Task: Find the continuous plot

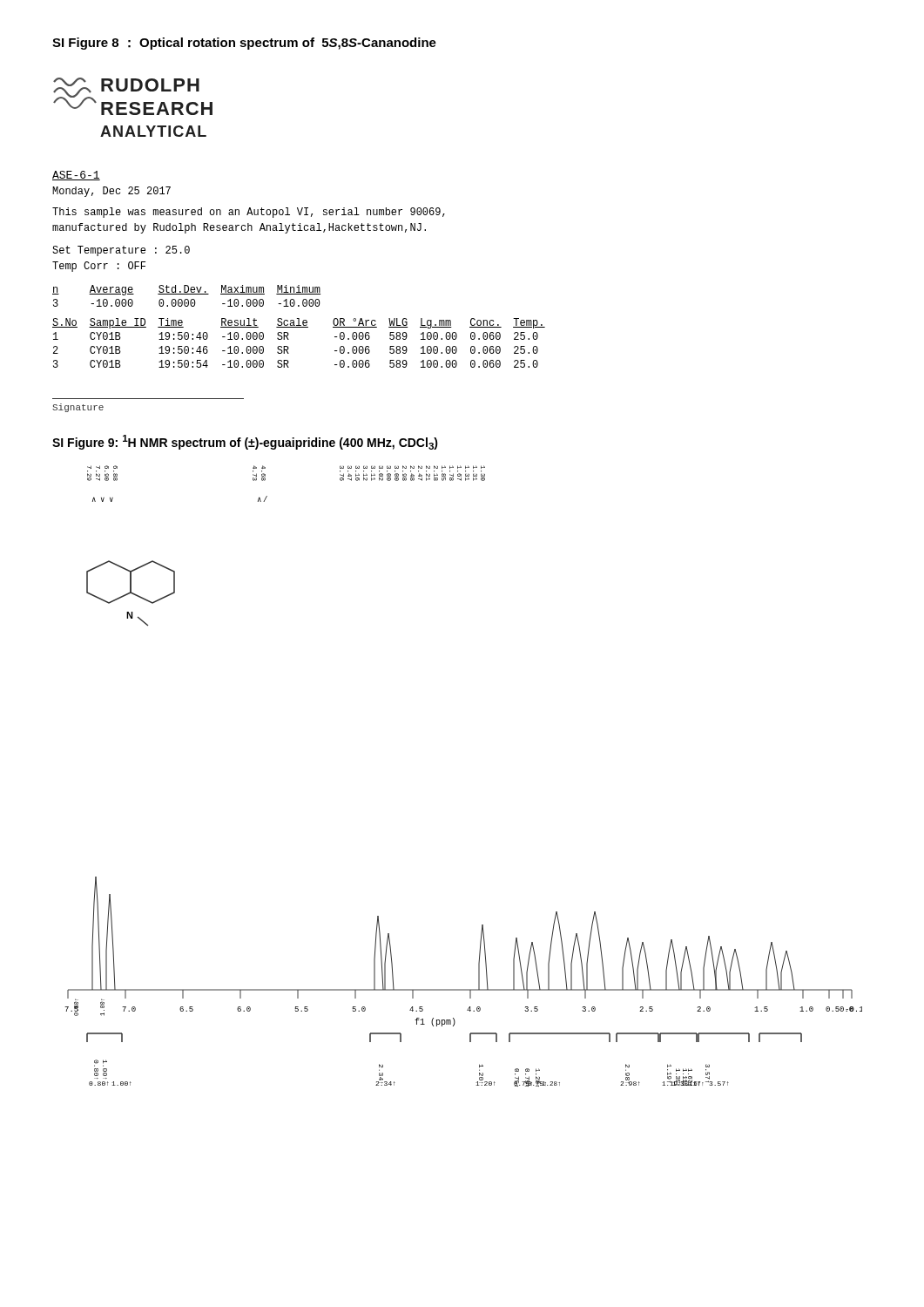Action: [457, 800]
